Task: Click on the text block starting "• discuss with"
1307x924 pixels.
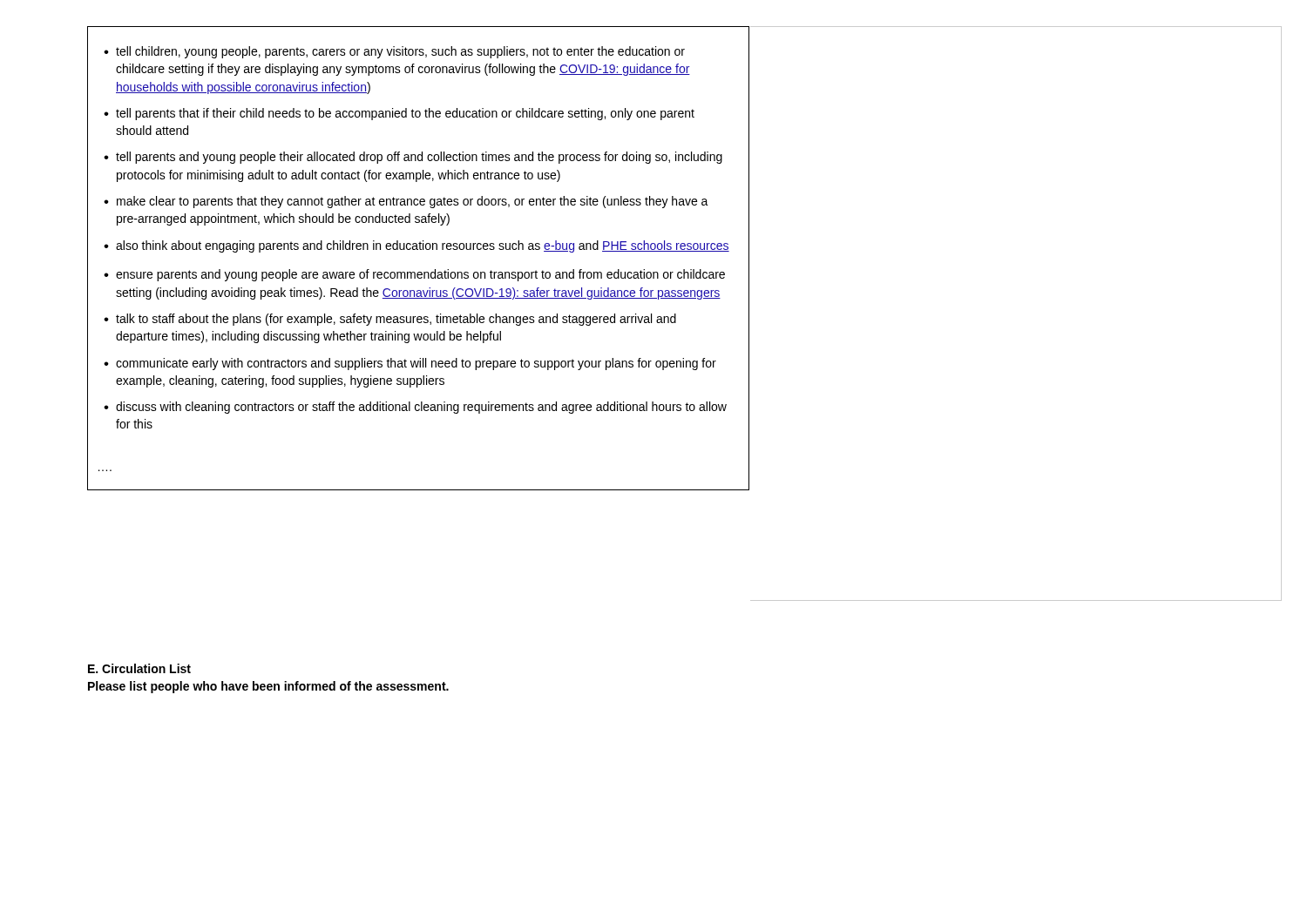Action: click(414, 416)
